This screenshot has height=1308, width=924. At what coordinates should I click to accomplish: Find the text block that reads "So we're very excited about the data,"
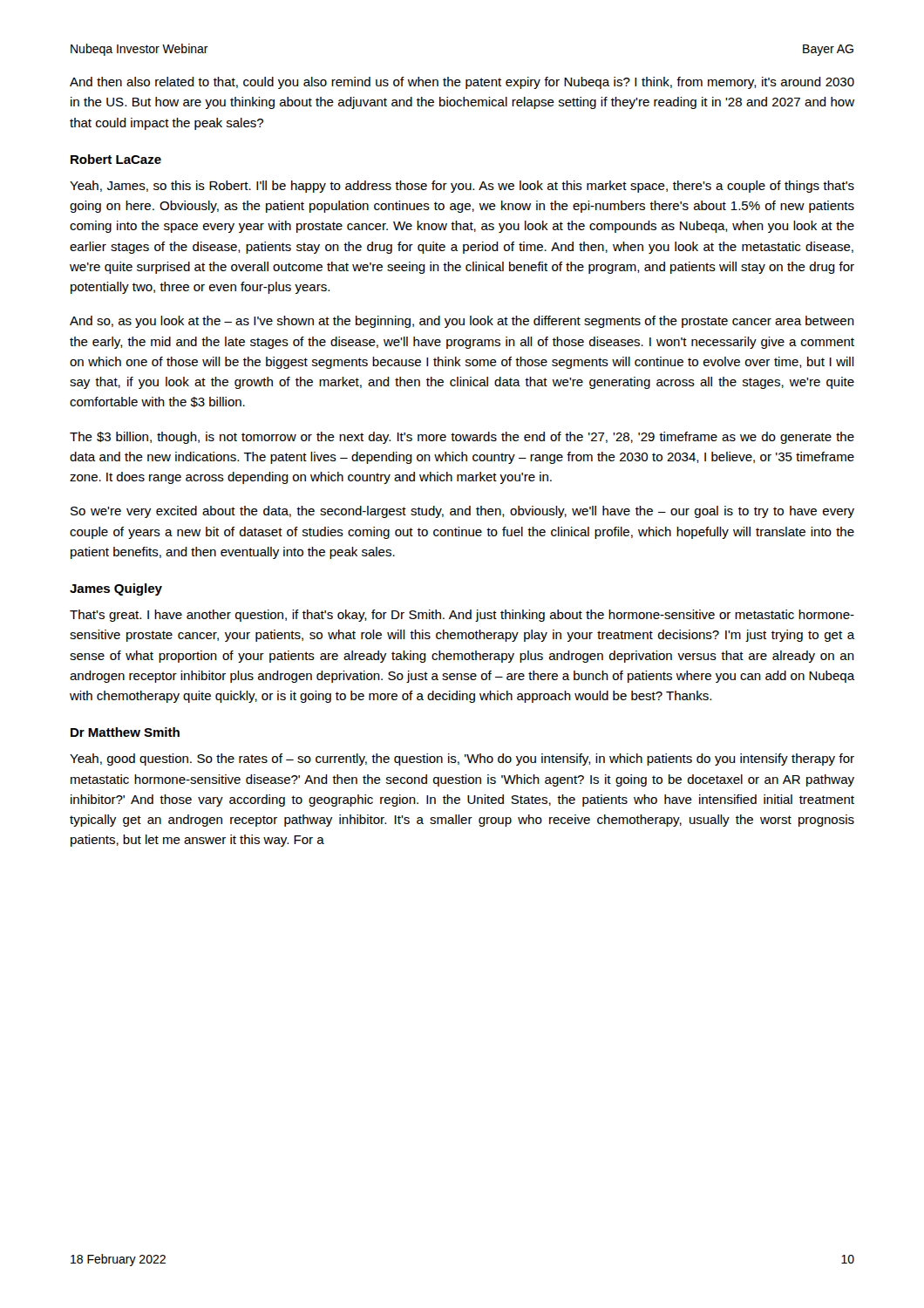pos(462,531)
